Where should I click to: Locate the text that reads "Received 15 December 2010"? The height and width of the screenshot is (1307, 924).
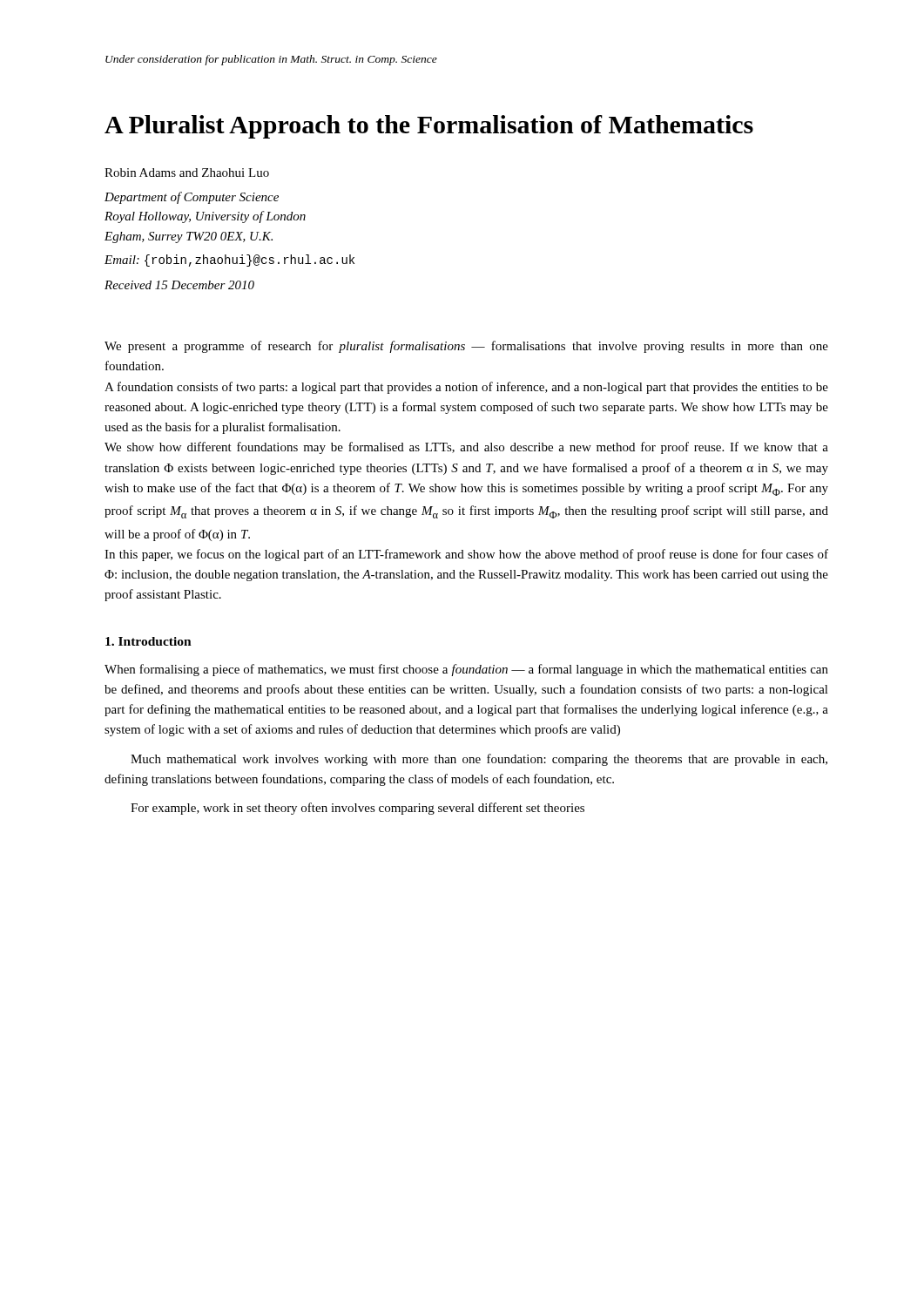179,285
